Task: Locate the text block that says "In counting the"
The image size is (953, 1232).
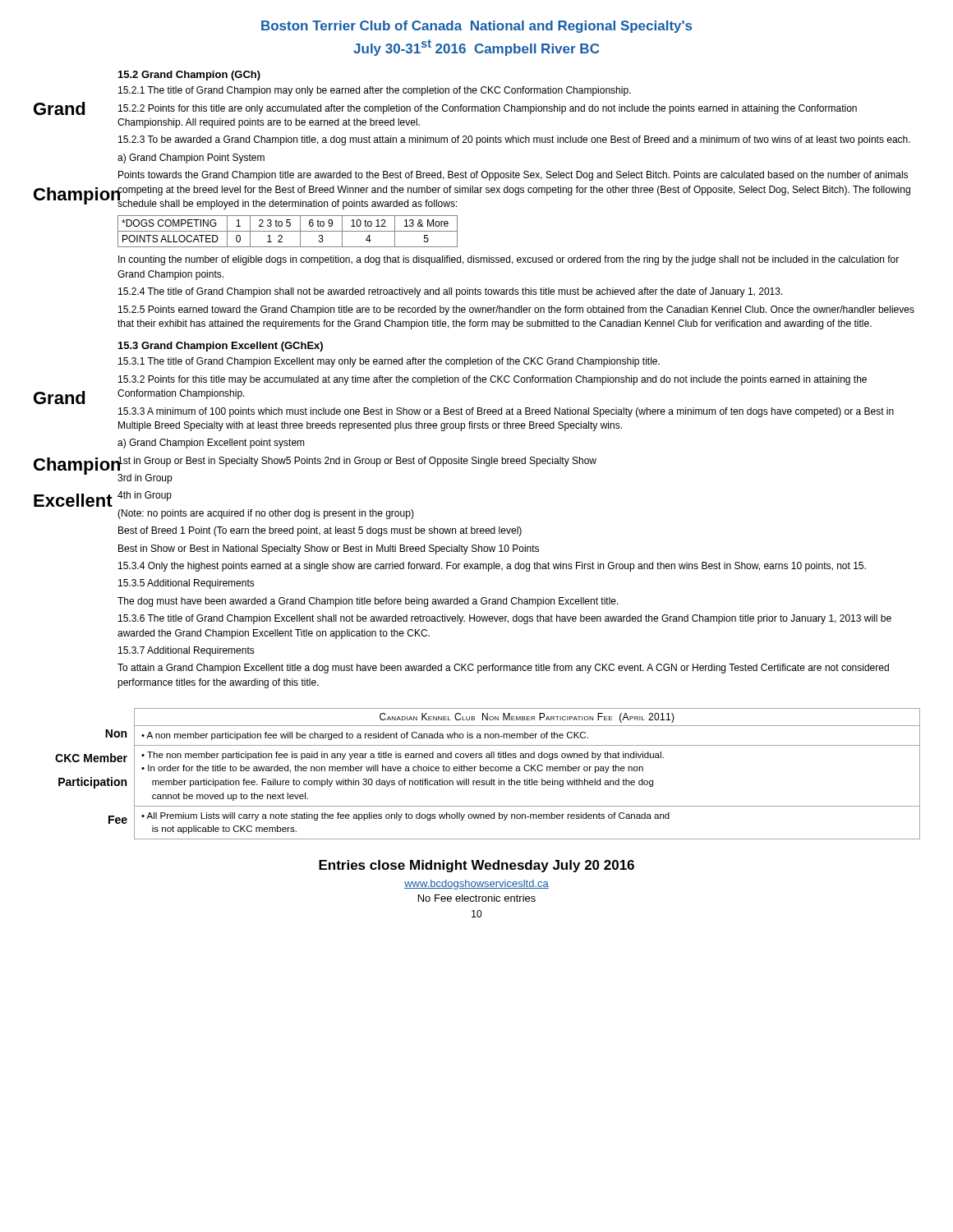Action: 519,292
